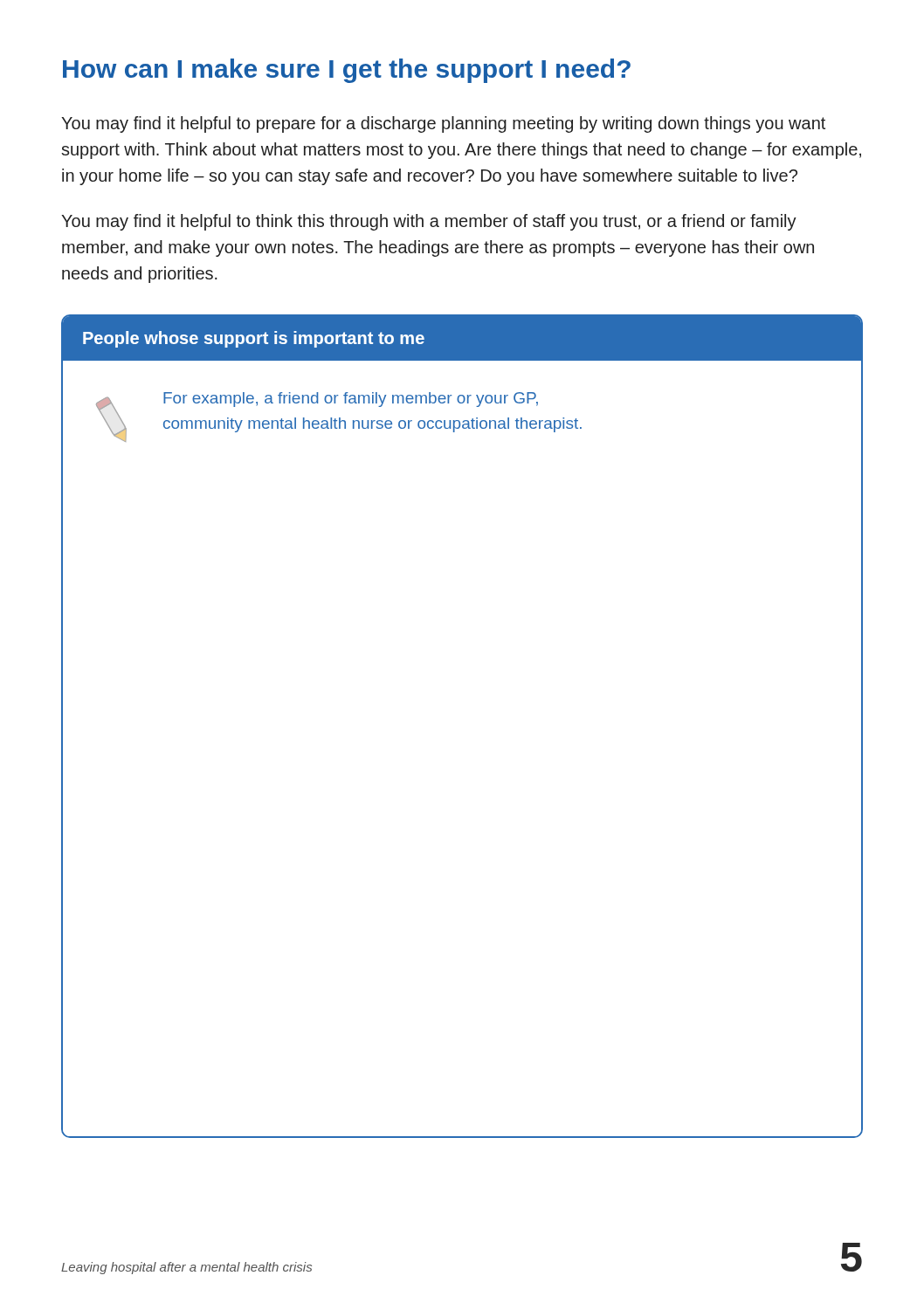Locate the section header that reads "People whose support is important"

253,338
